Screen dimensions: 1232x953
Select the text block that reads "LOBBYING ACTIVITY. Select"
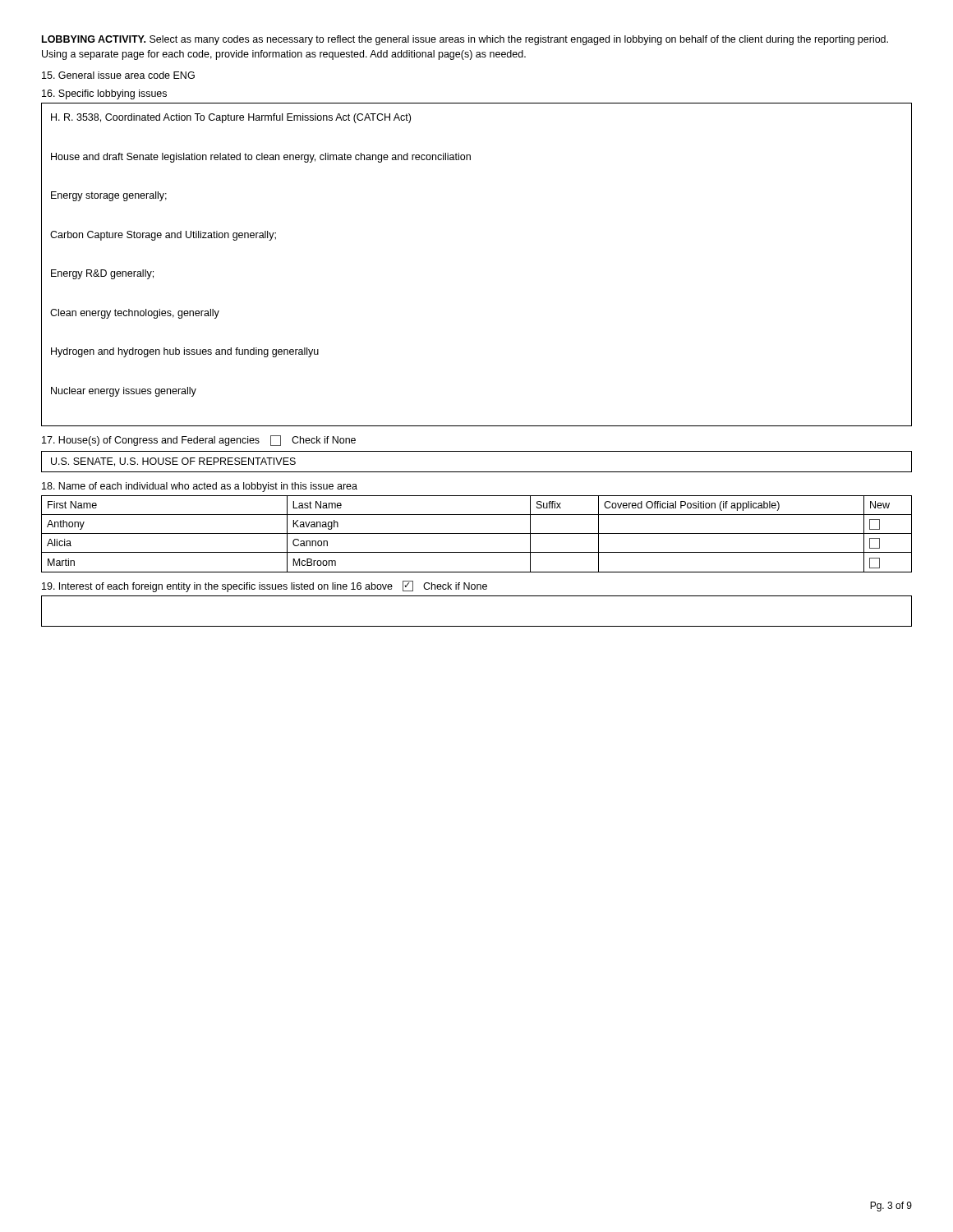pyautogui.click(x=465, y=47)
